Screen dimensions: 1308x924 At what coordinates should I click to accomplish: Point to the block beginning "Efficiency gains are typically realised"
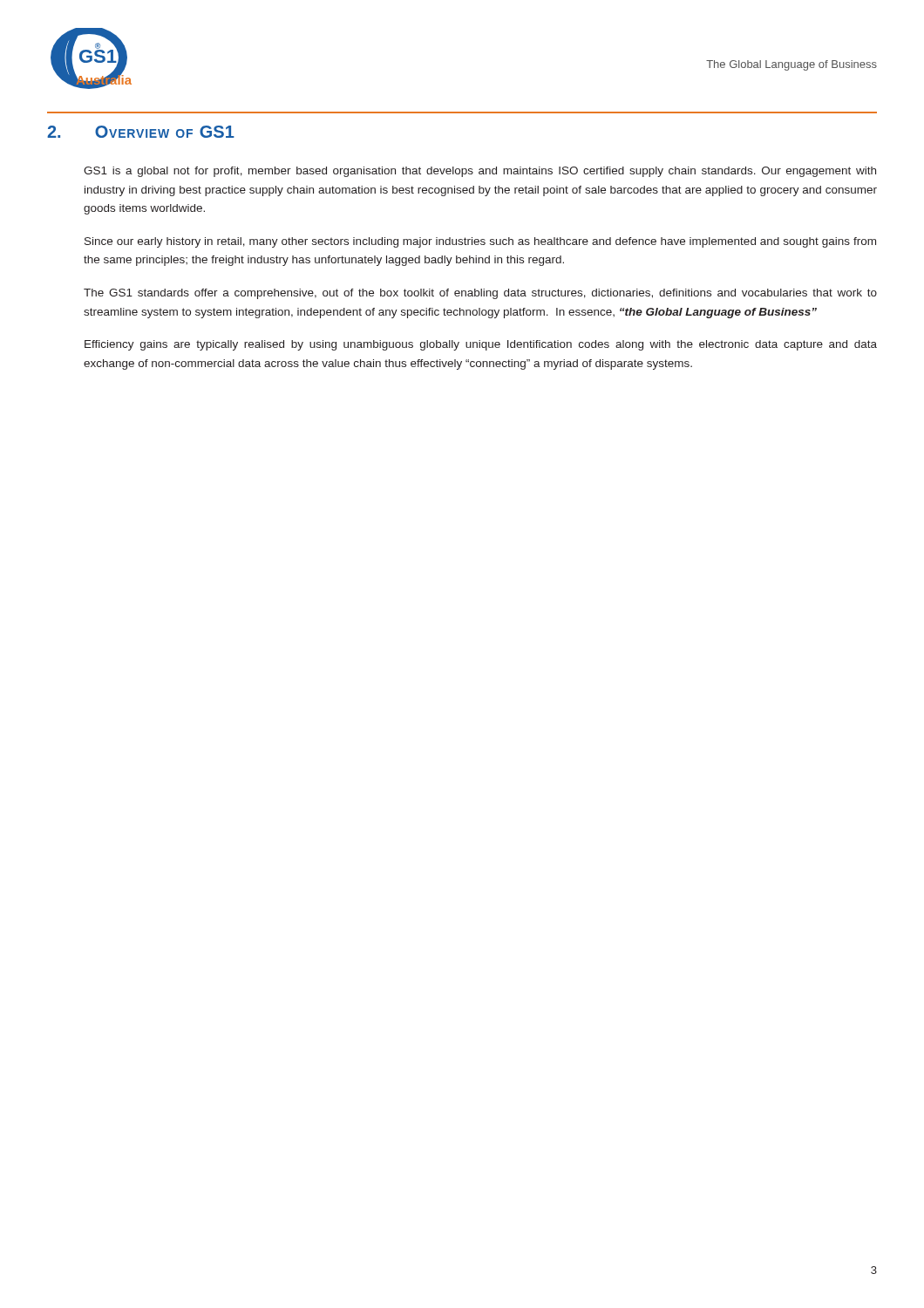tap(480, 354)
